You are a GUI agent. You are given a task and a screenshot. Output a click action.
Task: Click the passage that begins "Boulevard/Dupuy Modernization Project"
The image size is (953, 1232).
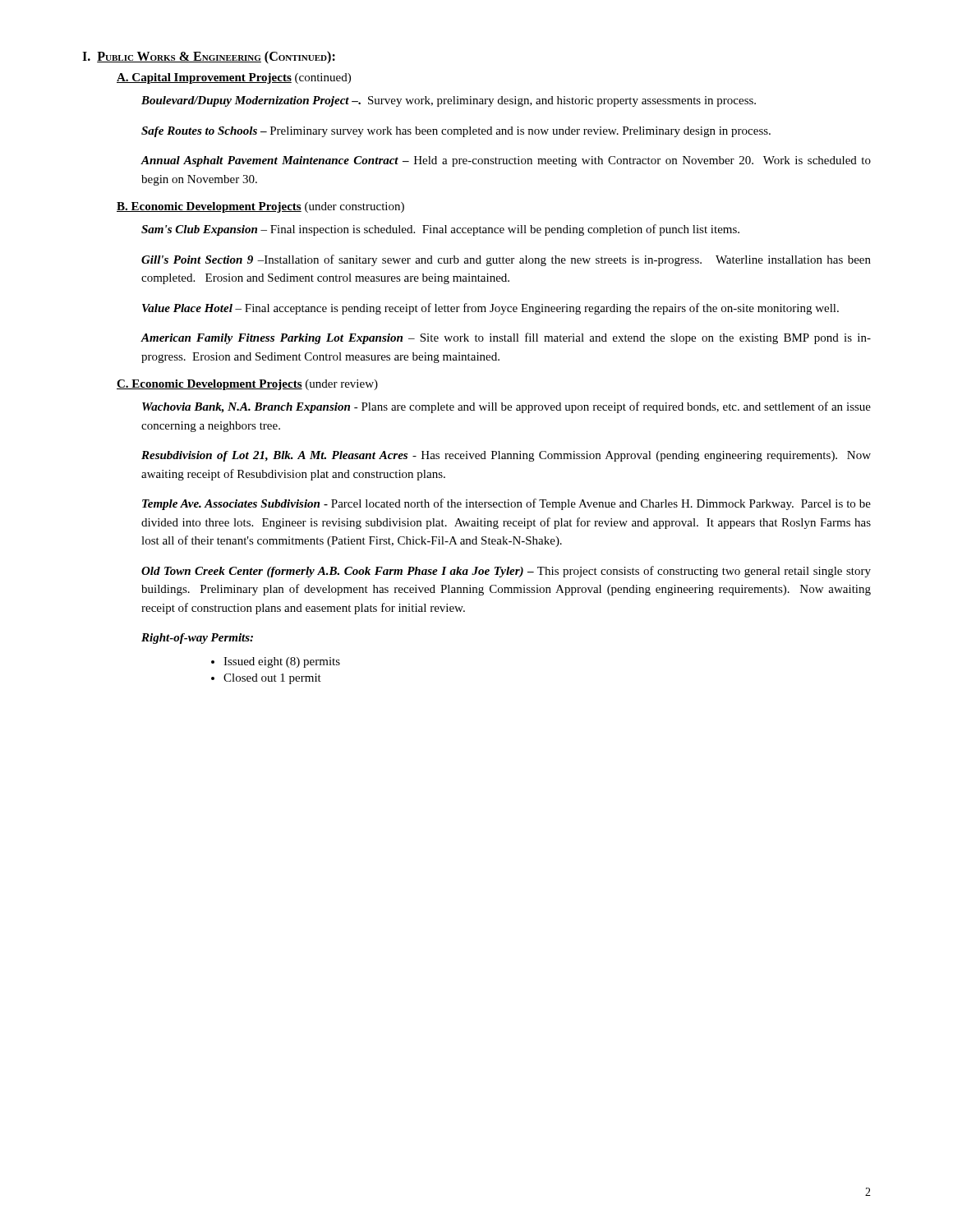[x=449, y=100]
